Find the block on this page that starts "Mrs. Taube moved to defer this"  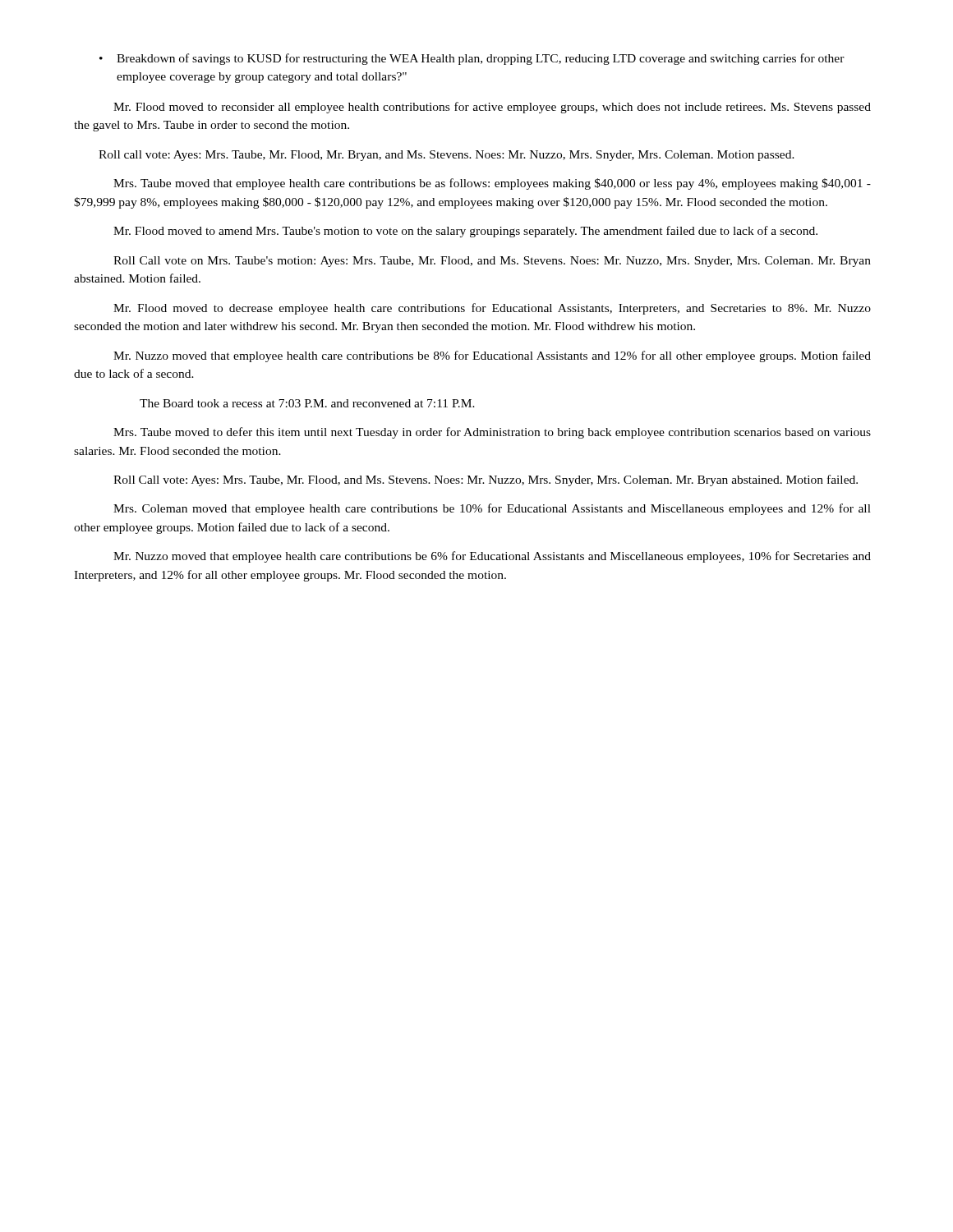[472, 441]
